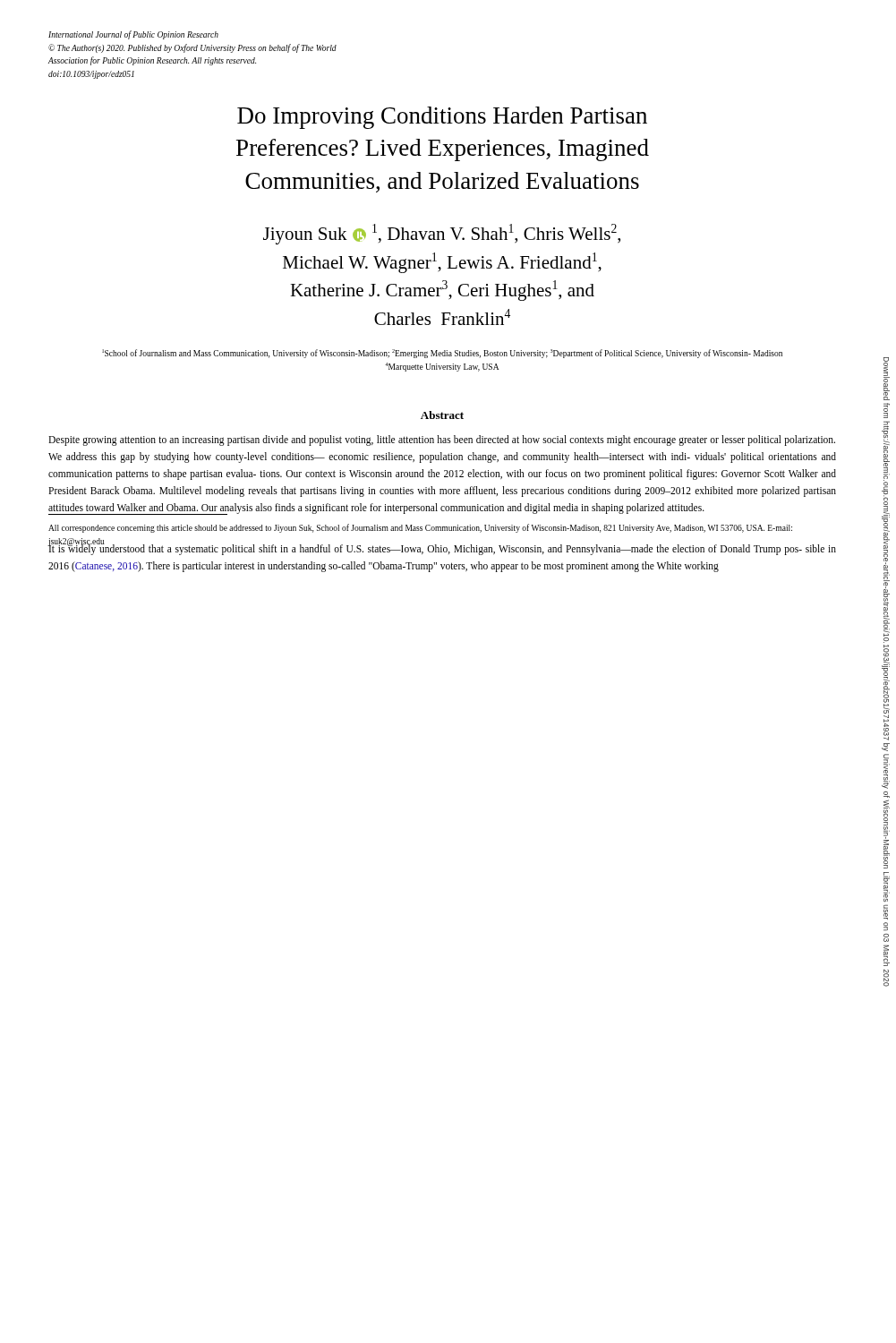Screen dimensions: 1343x896
Task: Point to the block beginning "It is widely understood that"
Action: coord(442,558)
